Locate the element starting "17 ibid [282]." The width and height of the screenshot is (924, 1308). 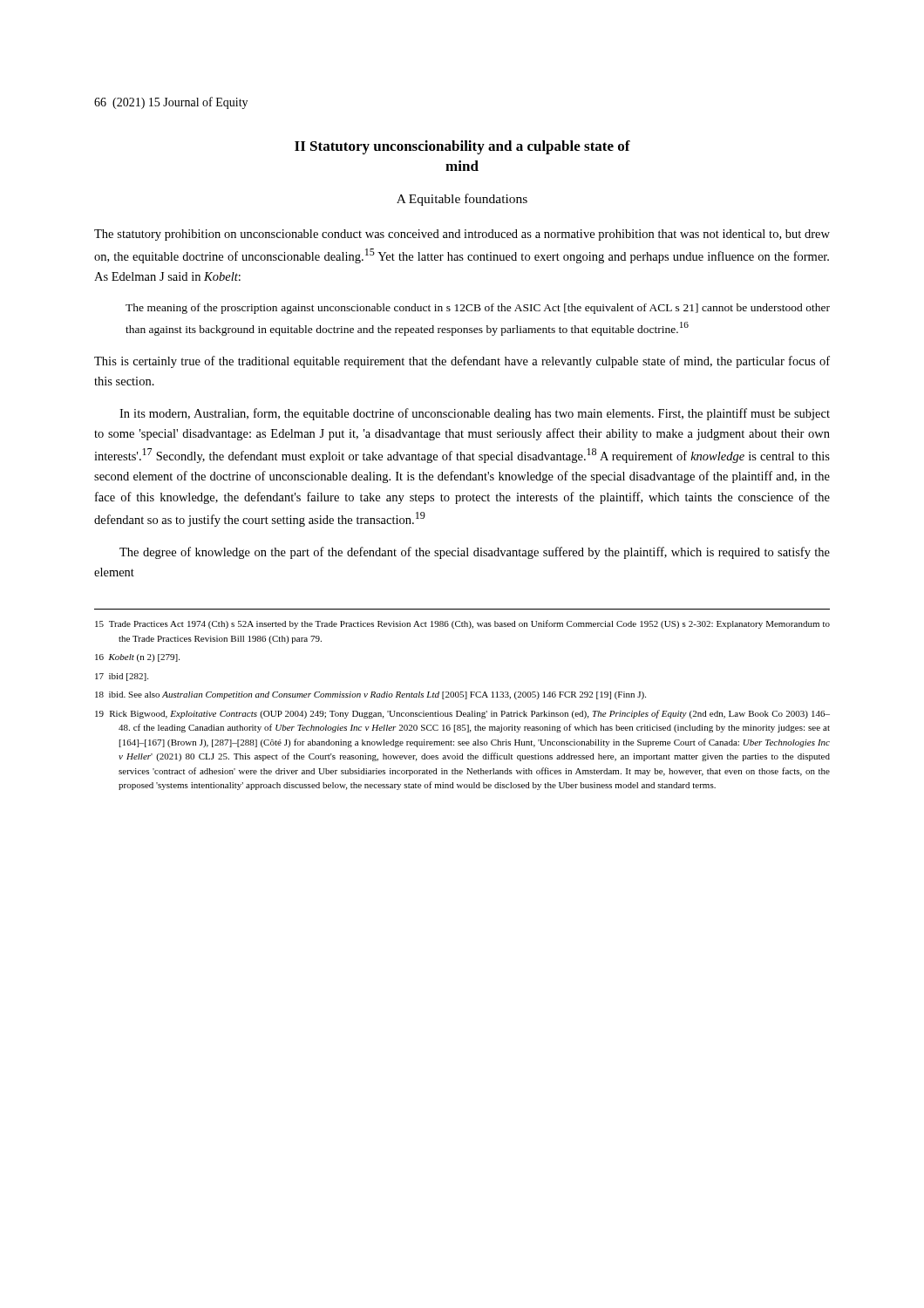[x=122, y=675]
